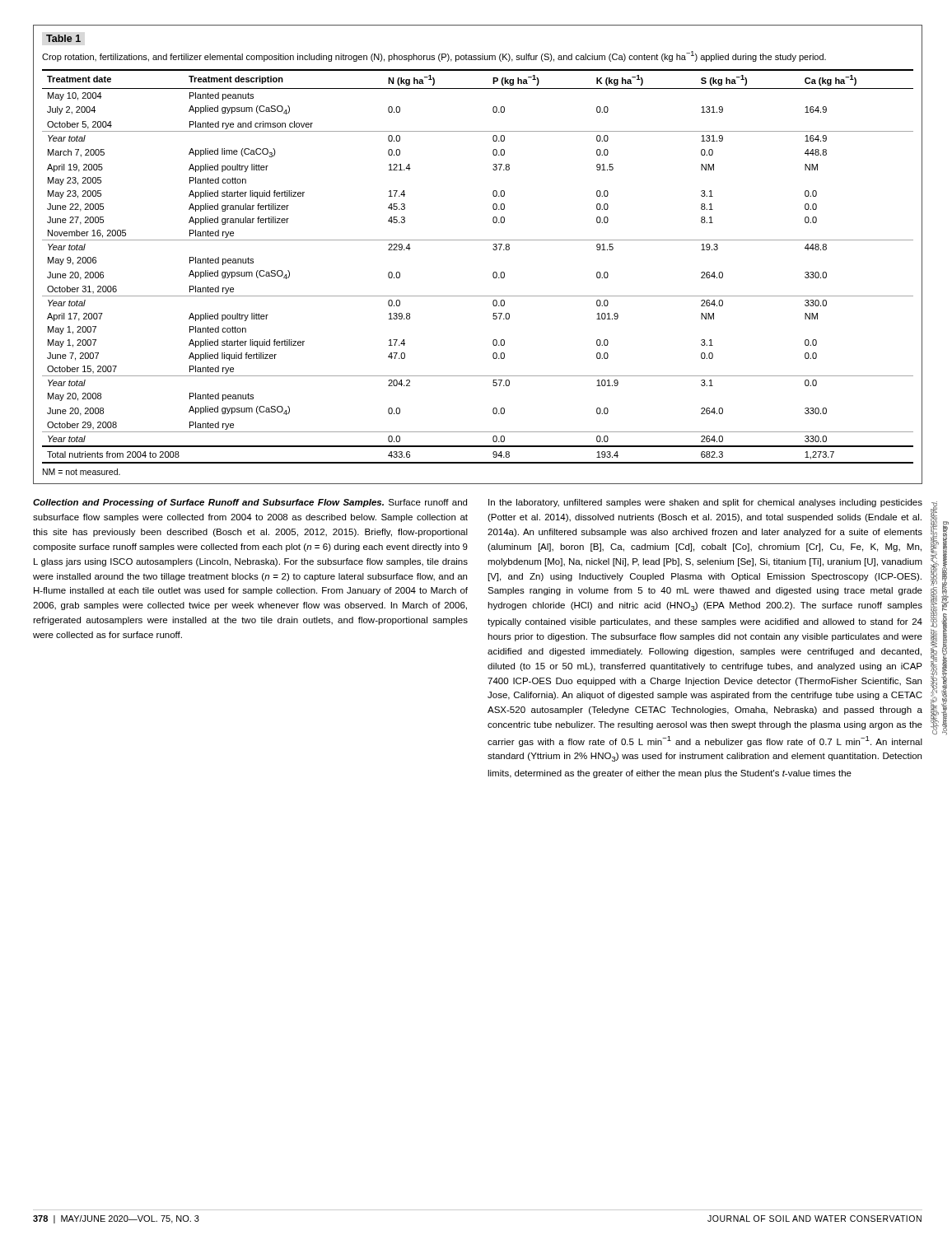Viewport: 952px width, 1235px height.
Task: Find the table that mentions "Applied poultry litter"
Action: coord(478,255)
